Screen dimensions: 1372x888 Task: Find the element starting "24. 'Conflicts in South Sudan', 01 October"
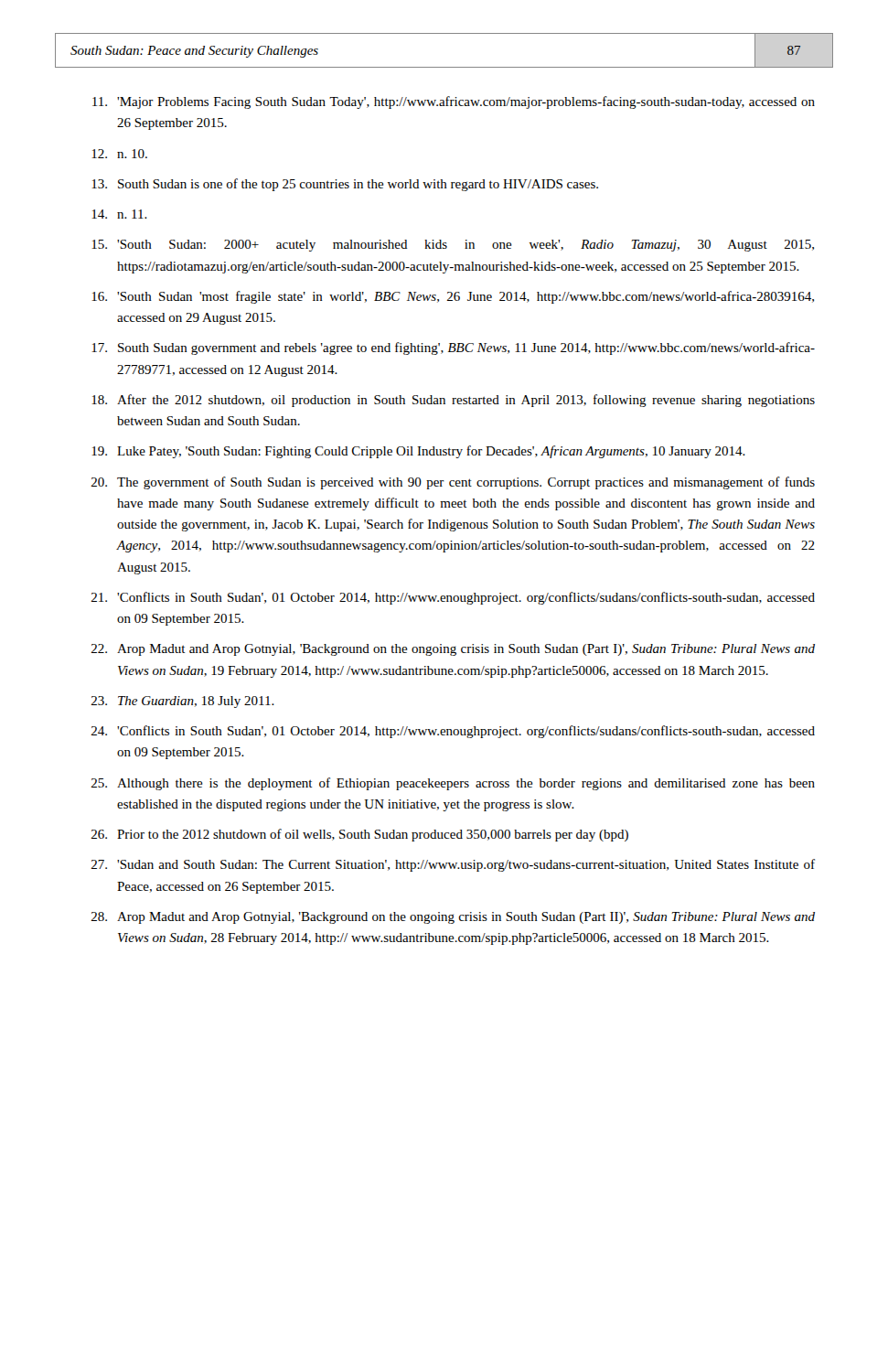(444, 742)
